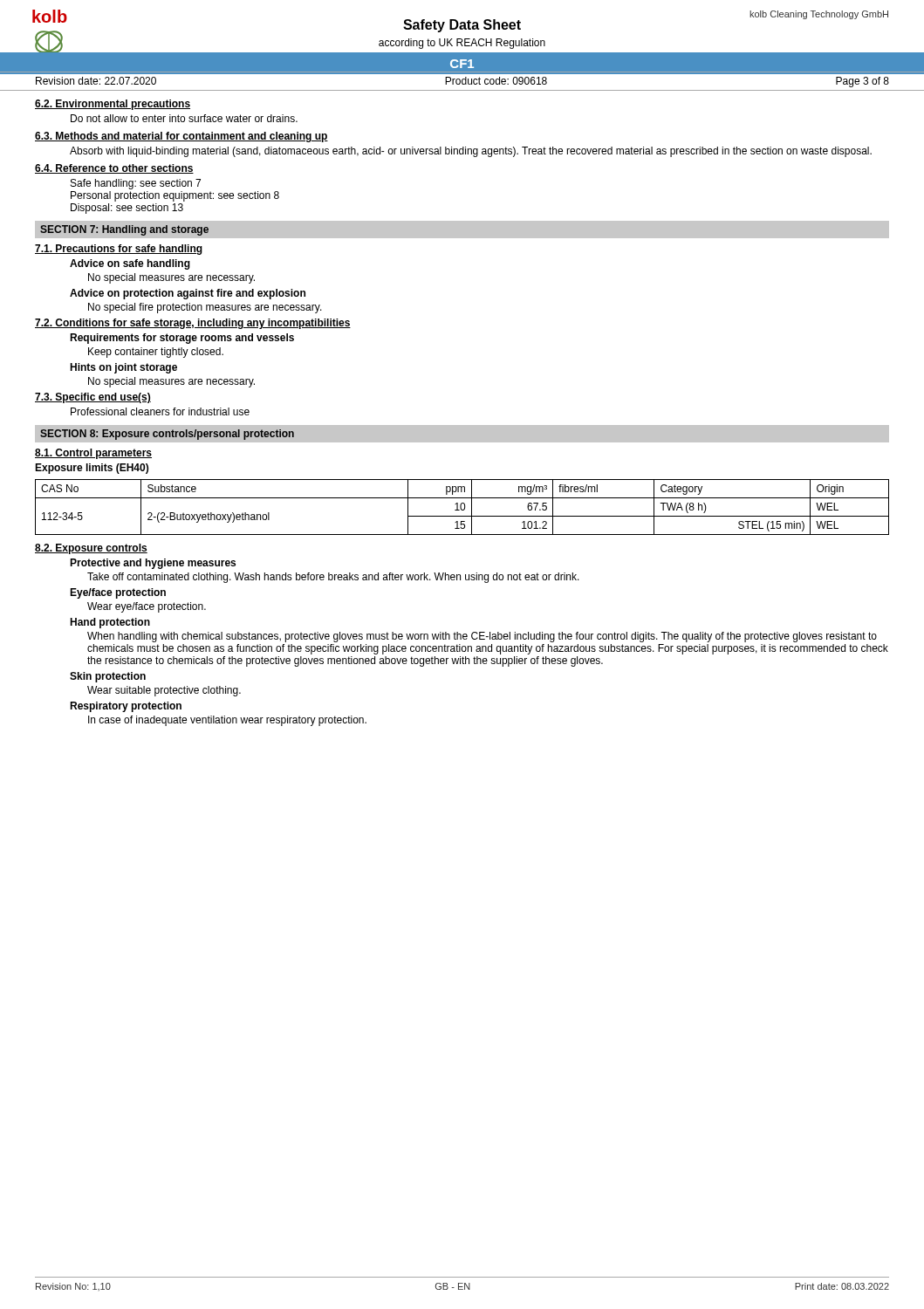924x1309 pixels.
Task: Find the block starting "Safety Data Sheet"
Action: pyautogui.click(x=462, y=25)
